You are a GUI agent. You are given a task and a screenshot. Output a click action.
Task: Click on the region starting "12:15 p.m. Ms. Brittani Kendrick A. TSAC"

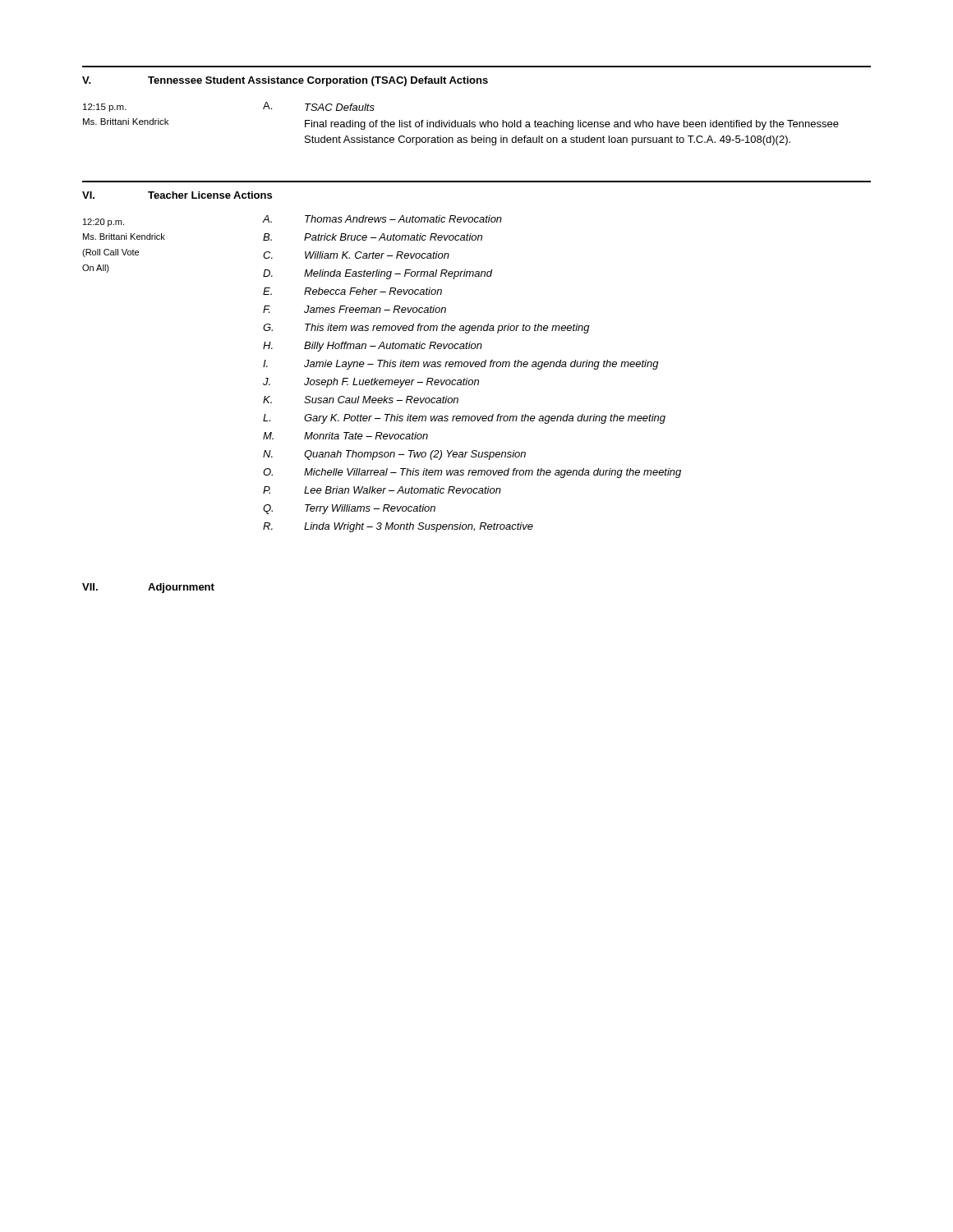[476, 123]
